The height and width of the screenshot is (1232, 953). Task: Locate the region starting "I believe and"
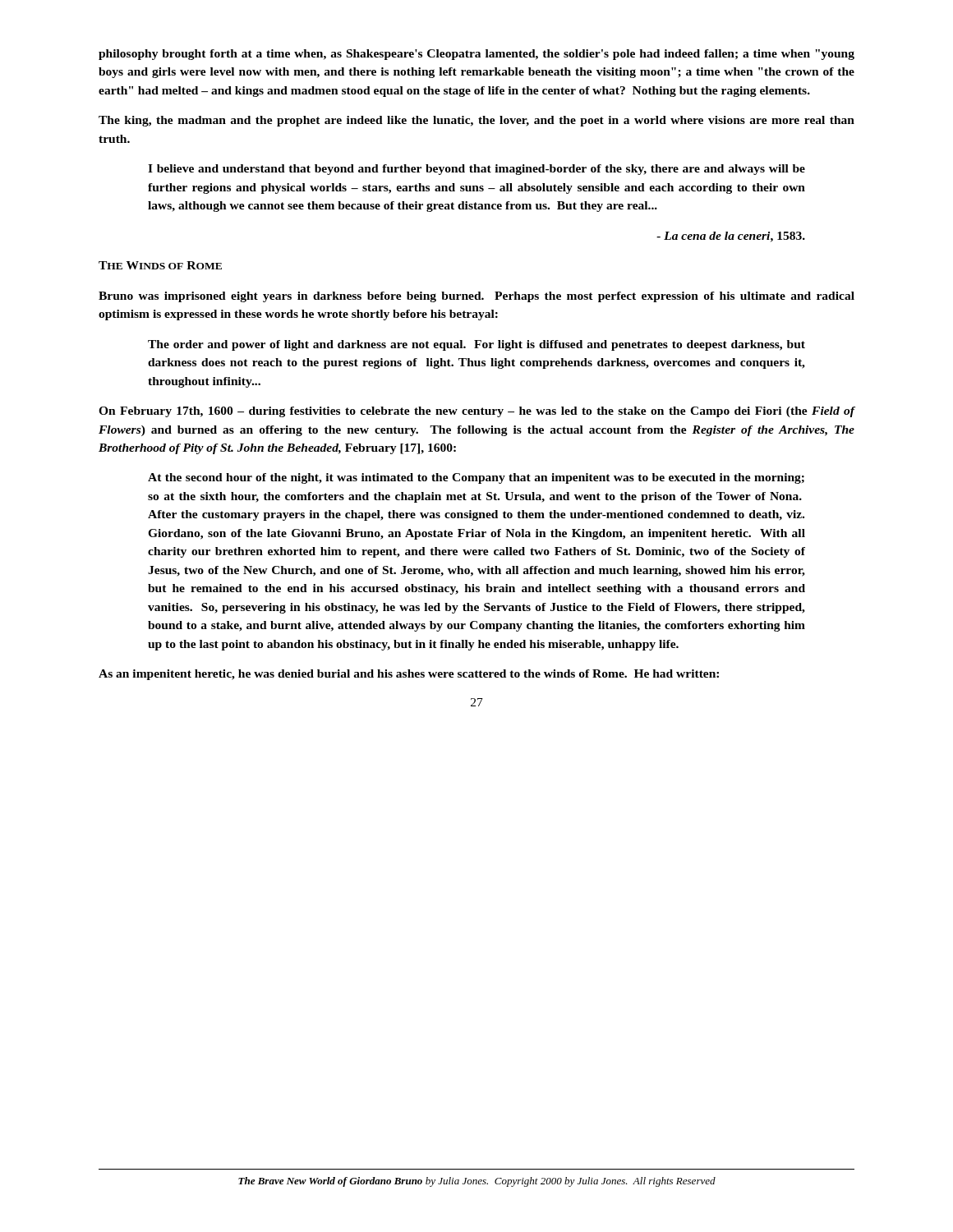[x=476, y=187]
